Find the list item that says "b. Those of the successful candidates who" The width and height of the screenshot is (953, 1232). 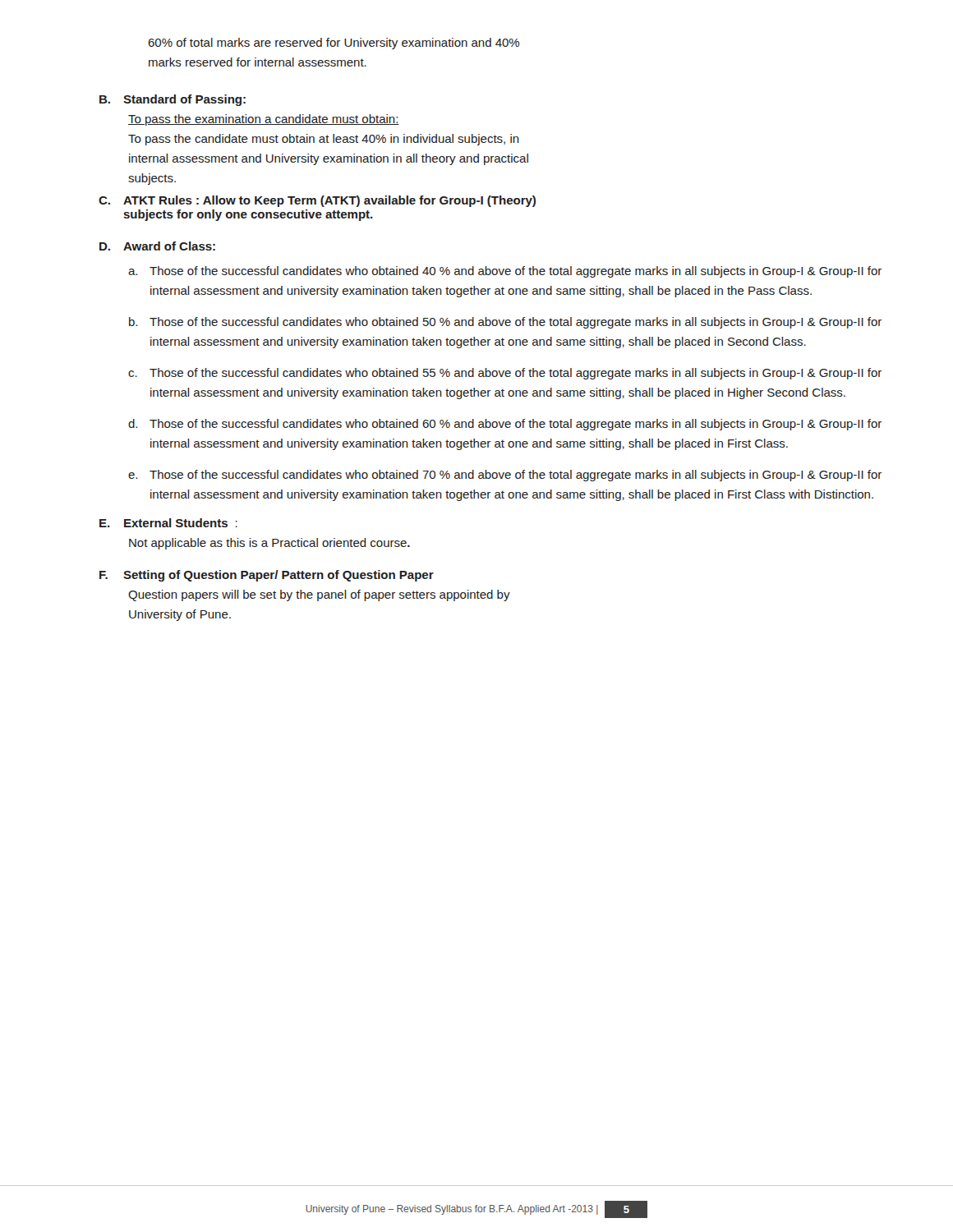508,332
